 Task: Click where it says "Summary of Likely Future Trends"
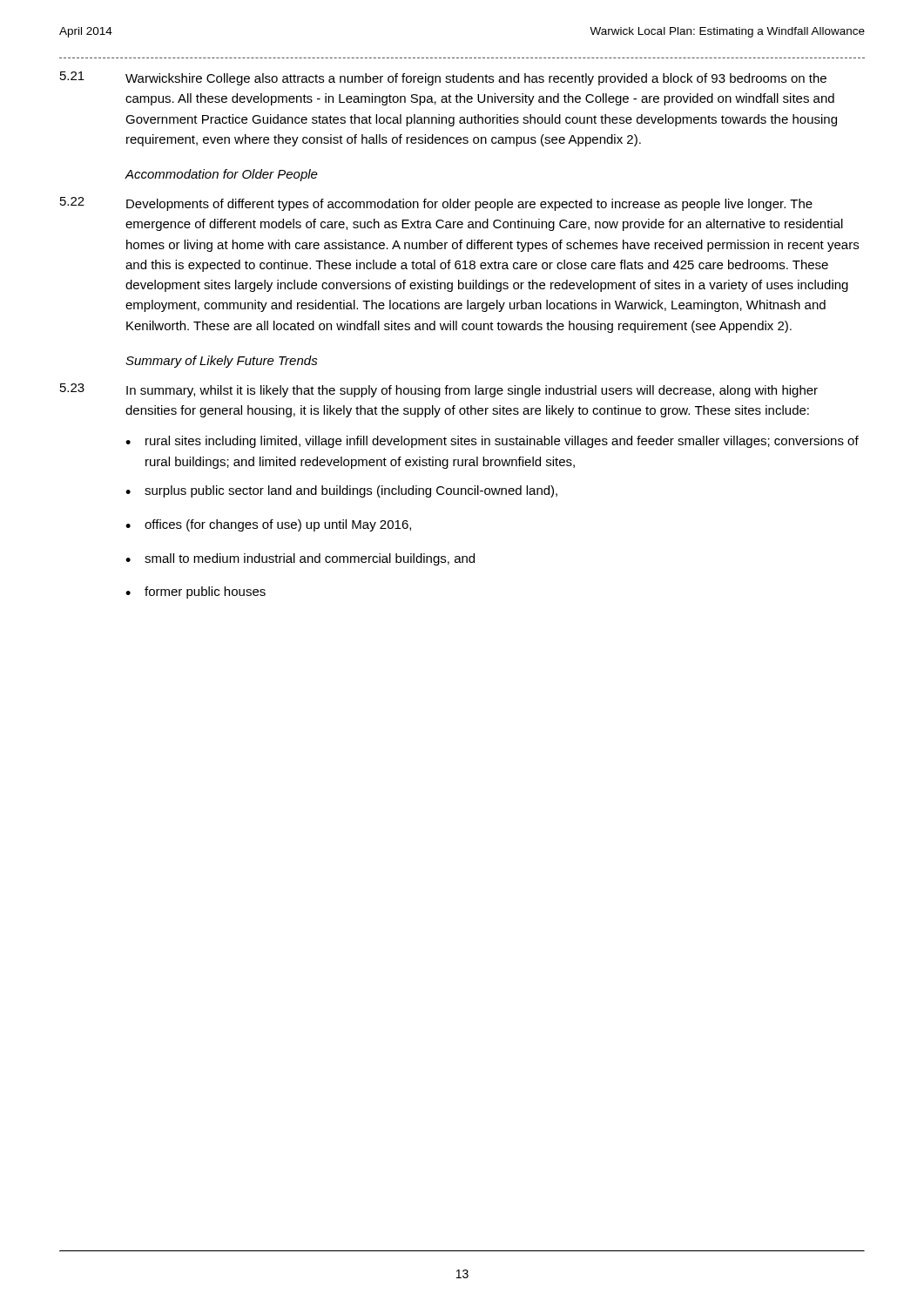tap(221, 360)
